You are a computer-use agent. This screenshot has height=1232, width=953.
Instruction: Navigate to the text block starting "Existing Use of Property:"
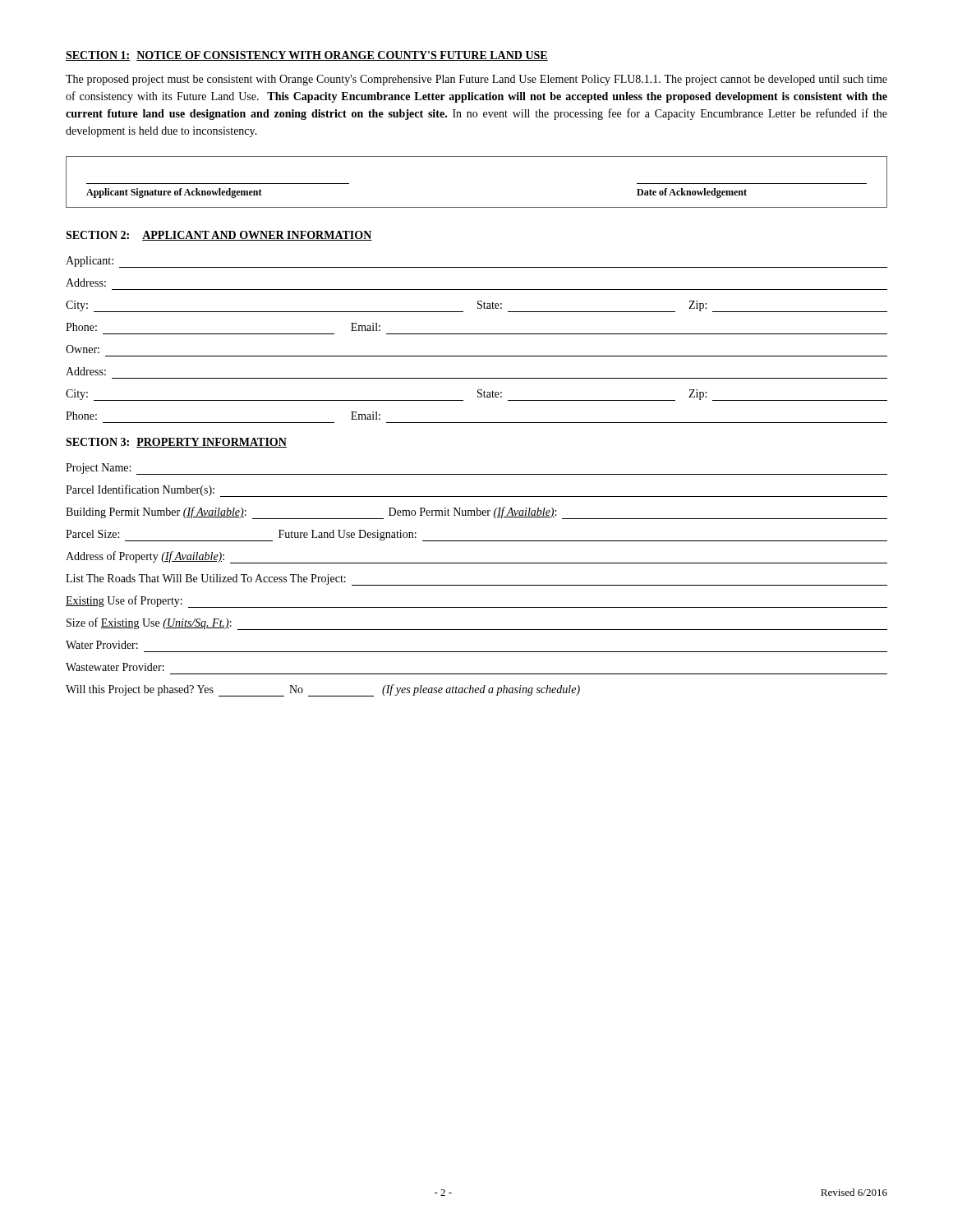click(476, 601)
